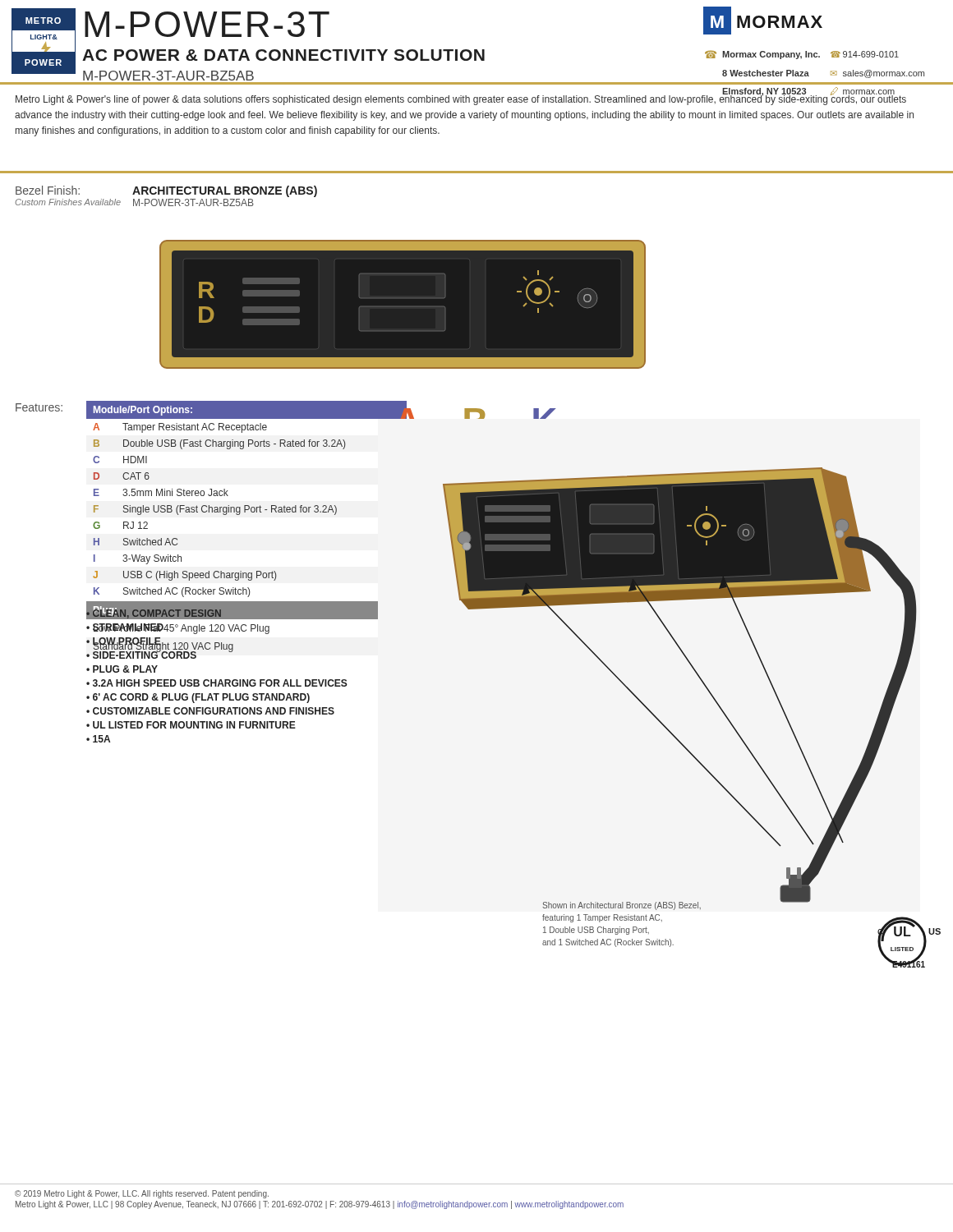The height and width of the screenshot is (1232, 953).
Task: Select the list item with the text "• 15A"
Action: coord(98,739)
